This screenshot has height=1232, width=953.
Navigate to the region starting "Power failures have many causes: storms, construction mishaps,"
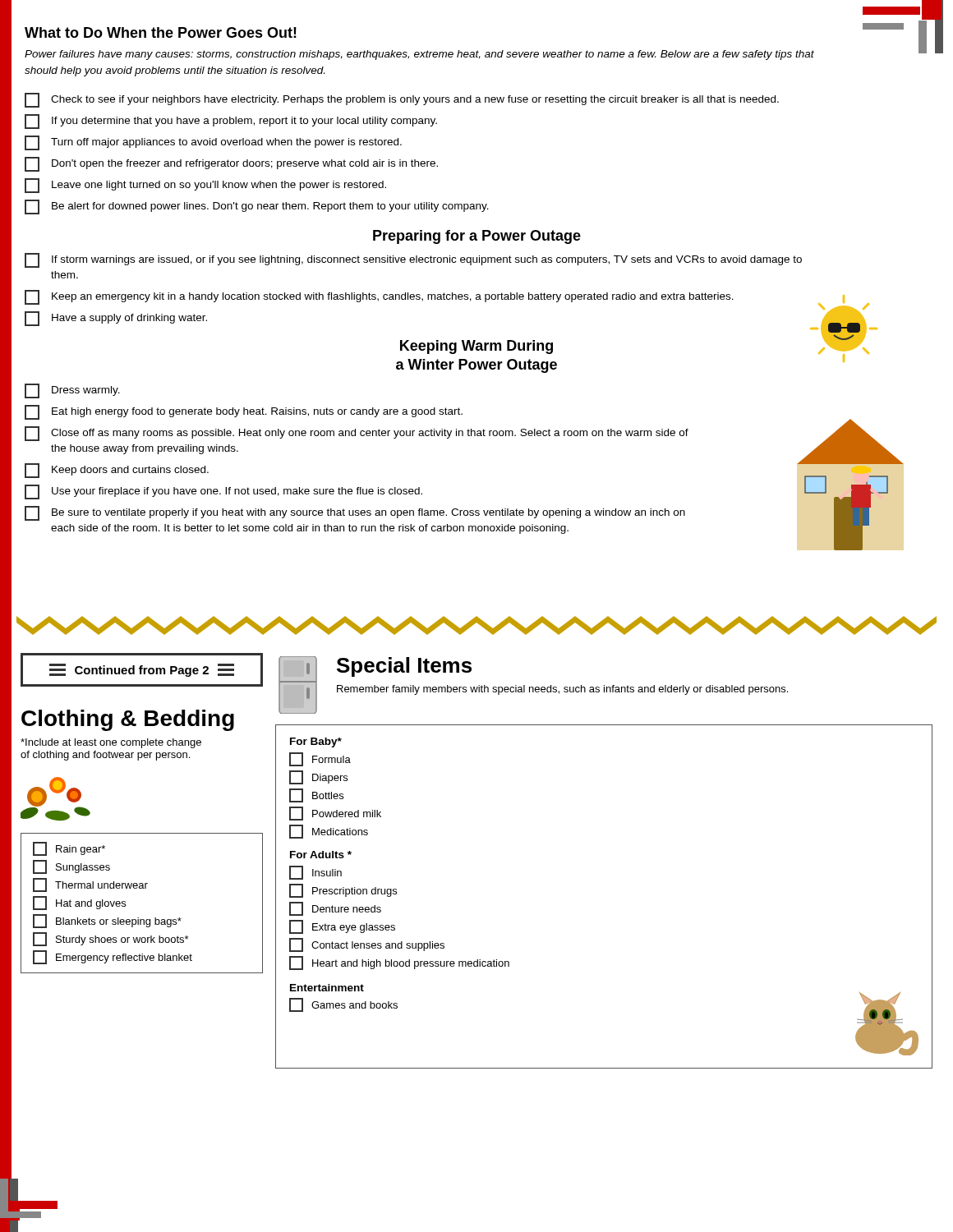[419, 62]
